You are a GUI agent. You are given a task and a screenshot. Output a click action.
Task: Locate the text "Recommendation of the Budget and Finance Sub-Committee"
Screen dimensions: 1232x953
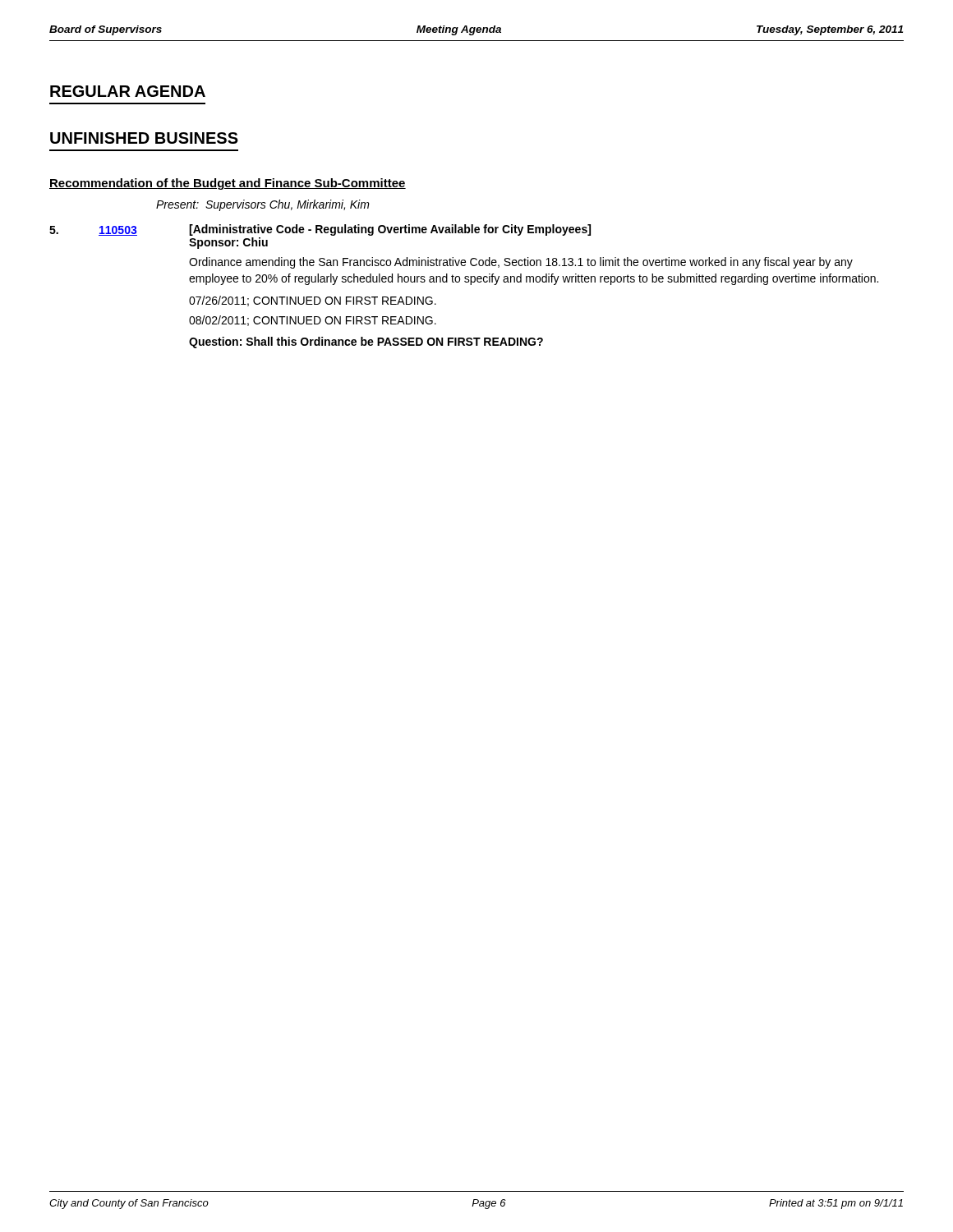[227, 183]
